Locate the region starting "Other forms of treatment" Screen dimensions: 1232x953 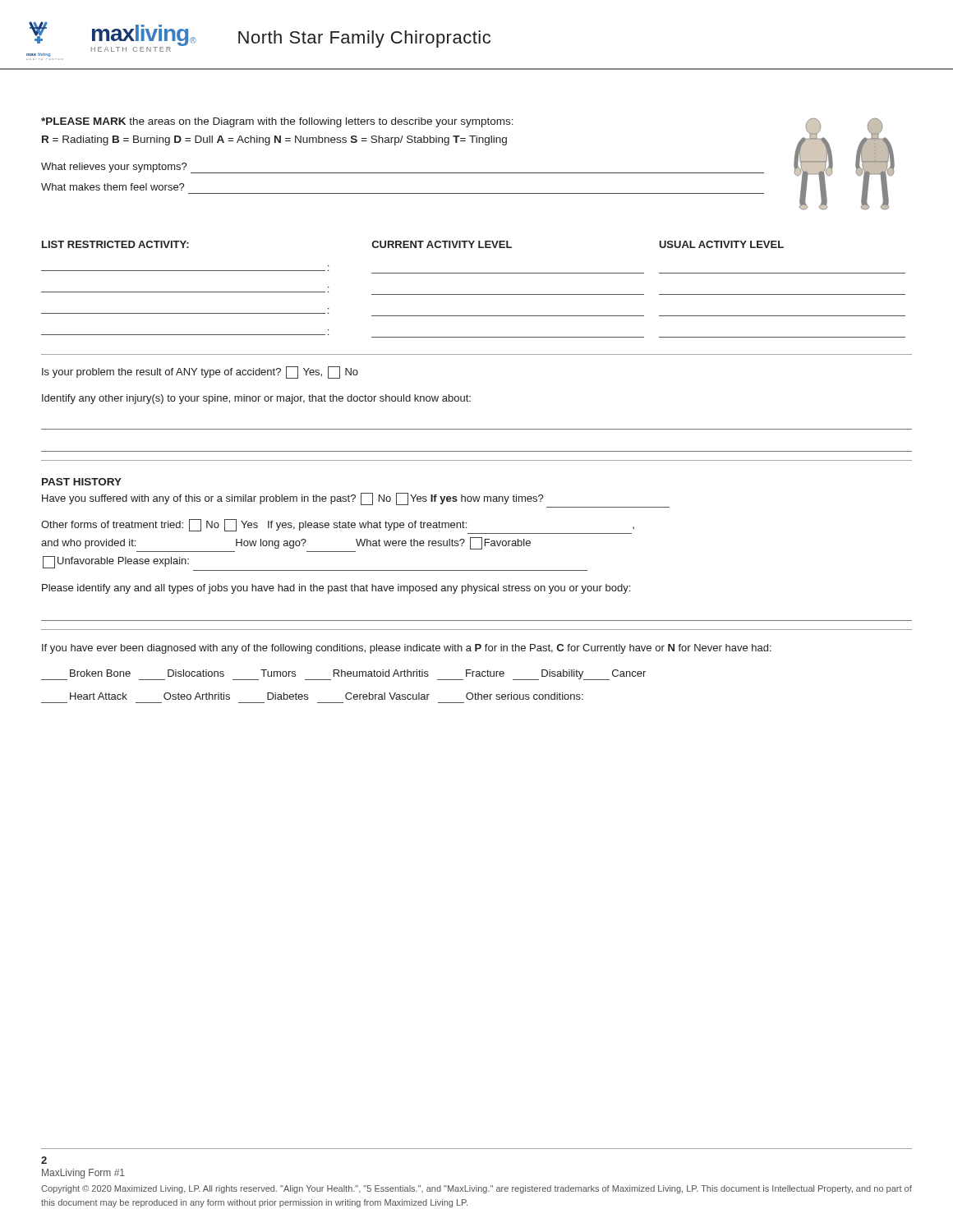click(x=338, y=544)
